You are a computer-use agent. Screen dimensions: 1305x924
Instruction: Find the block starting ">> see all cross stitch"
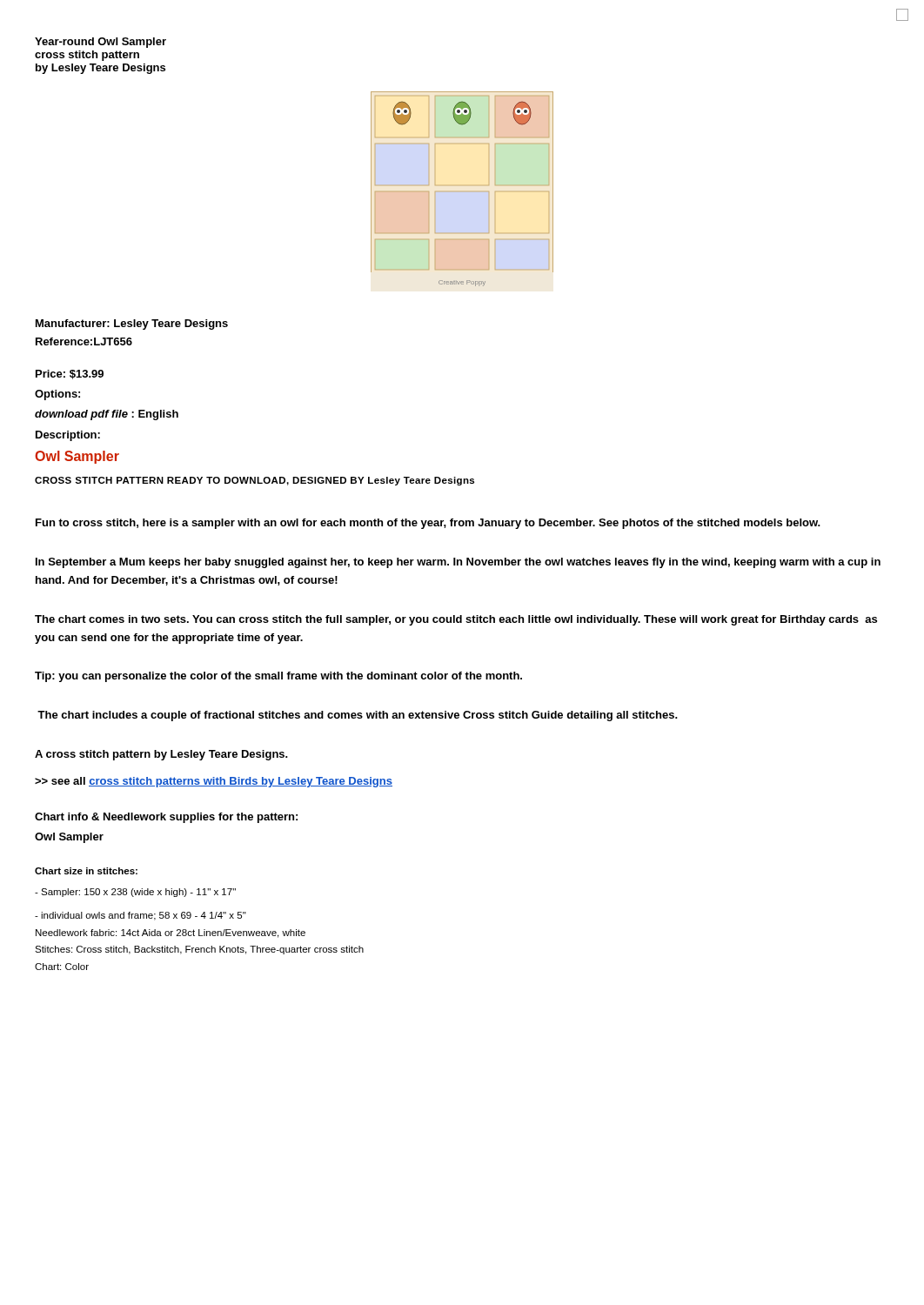214,781
